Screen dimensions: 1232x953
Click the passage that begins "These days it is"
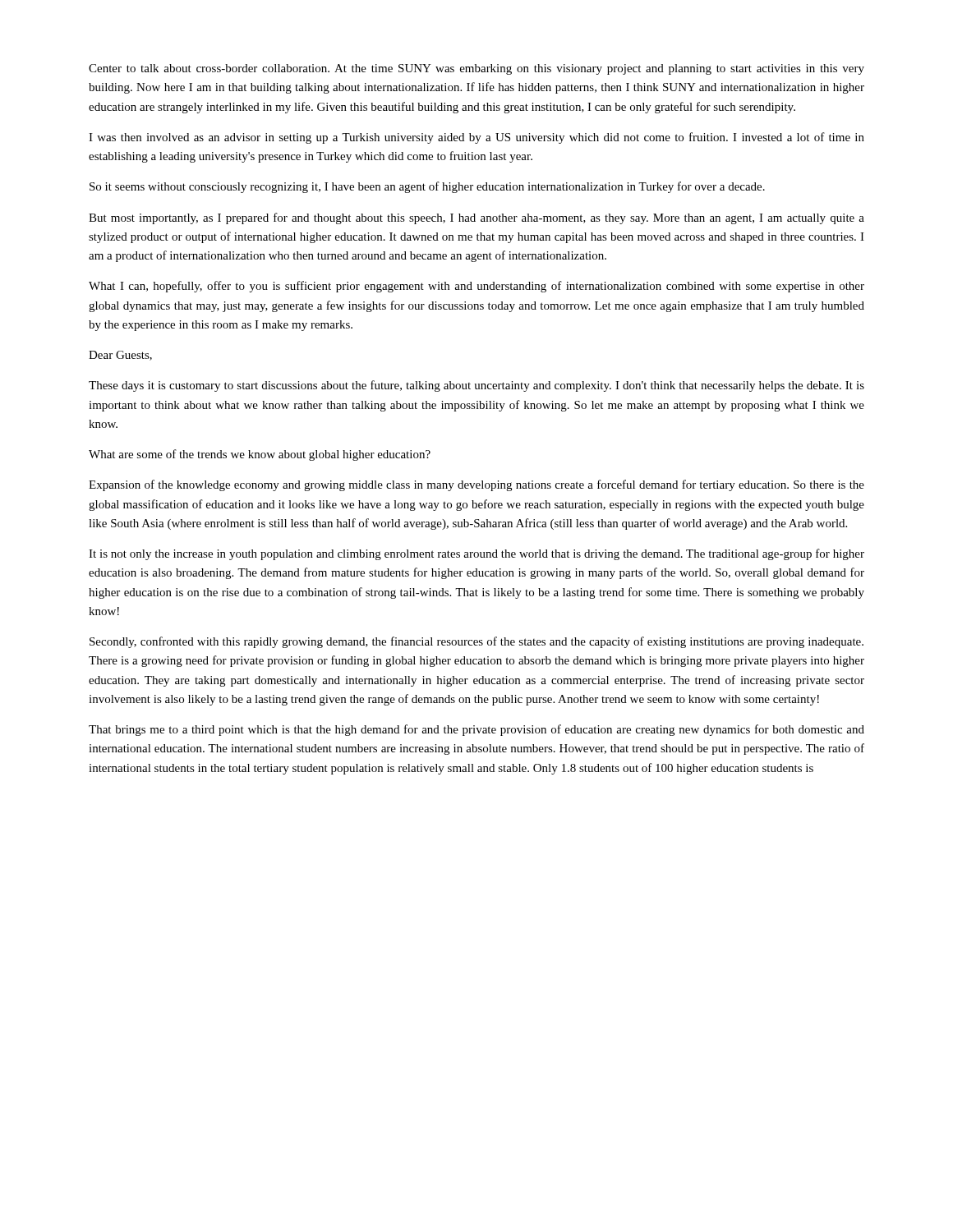tap(476, 405)
